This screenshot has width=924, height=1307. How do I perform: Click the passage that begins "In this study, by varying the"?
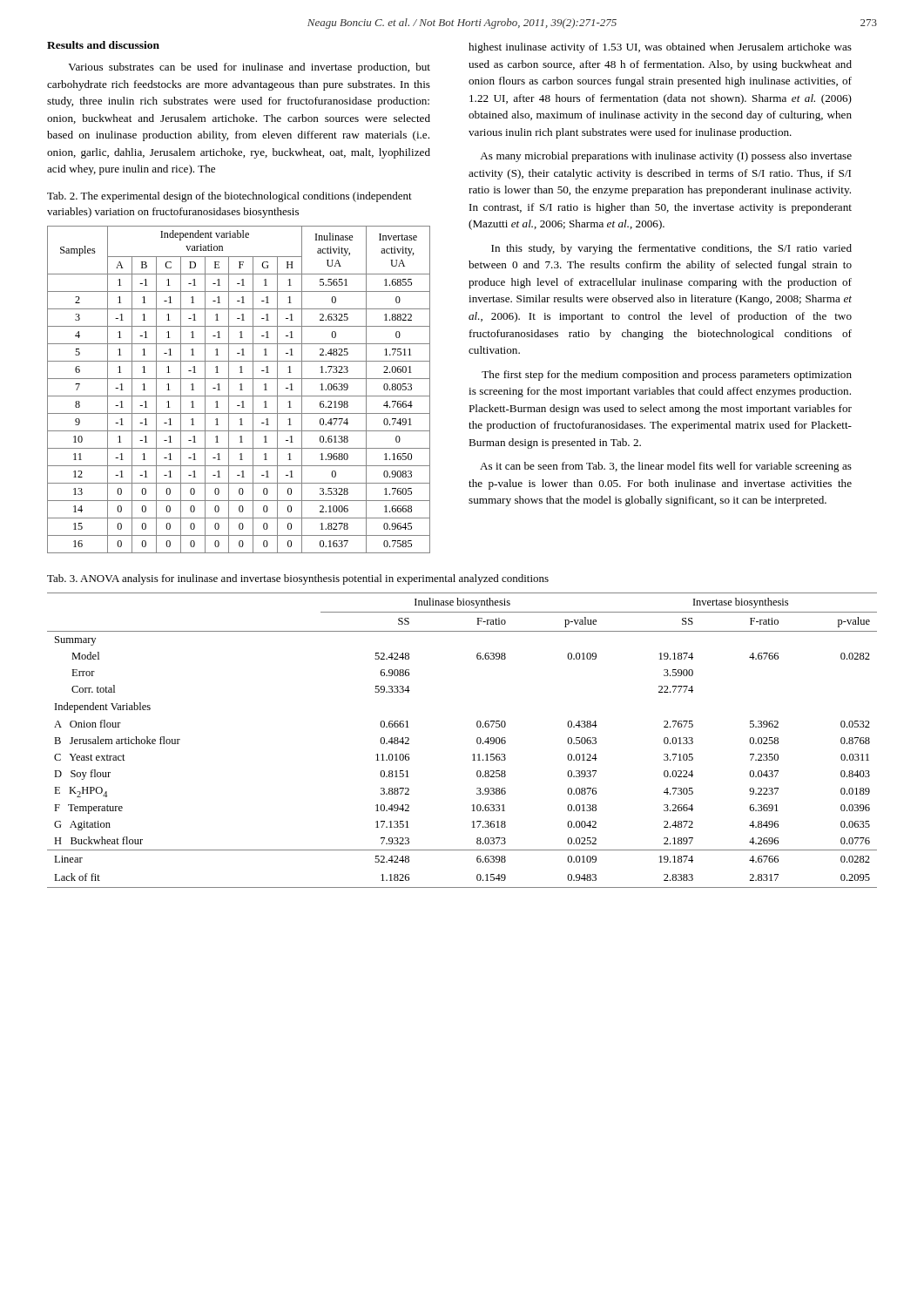pos(660,299)
